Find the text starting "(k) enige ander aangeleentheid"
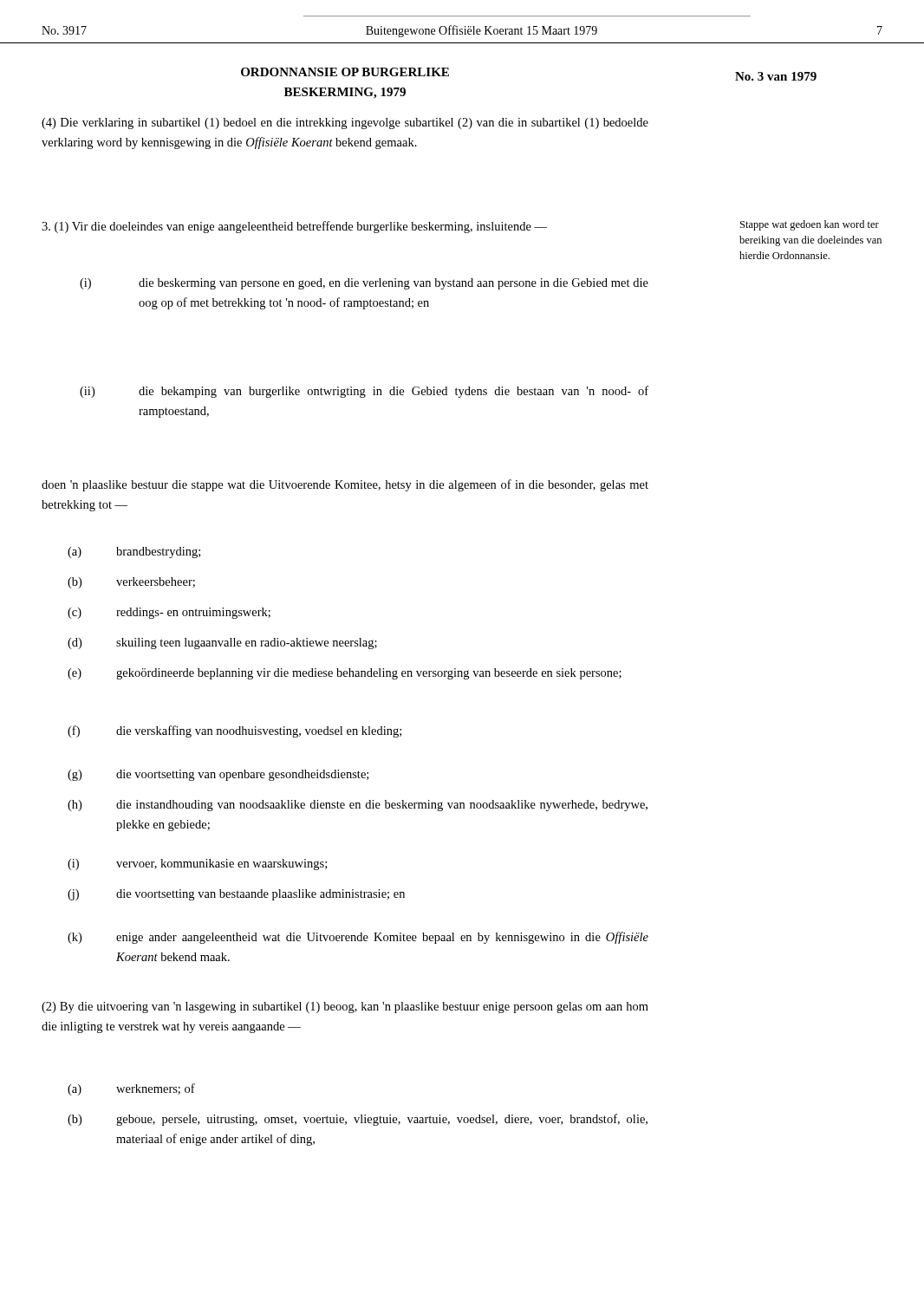Viewport: 924px width, 1300px height. [x=345, y=947]
